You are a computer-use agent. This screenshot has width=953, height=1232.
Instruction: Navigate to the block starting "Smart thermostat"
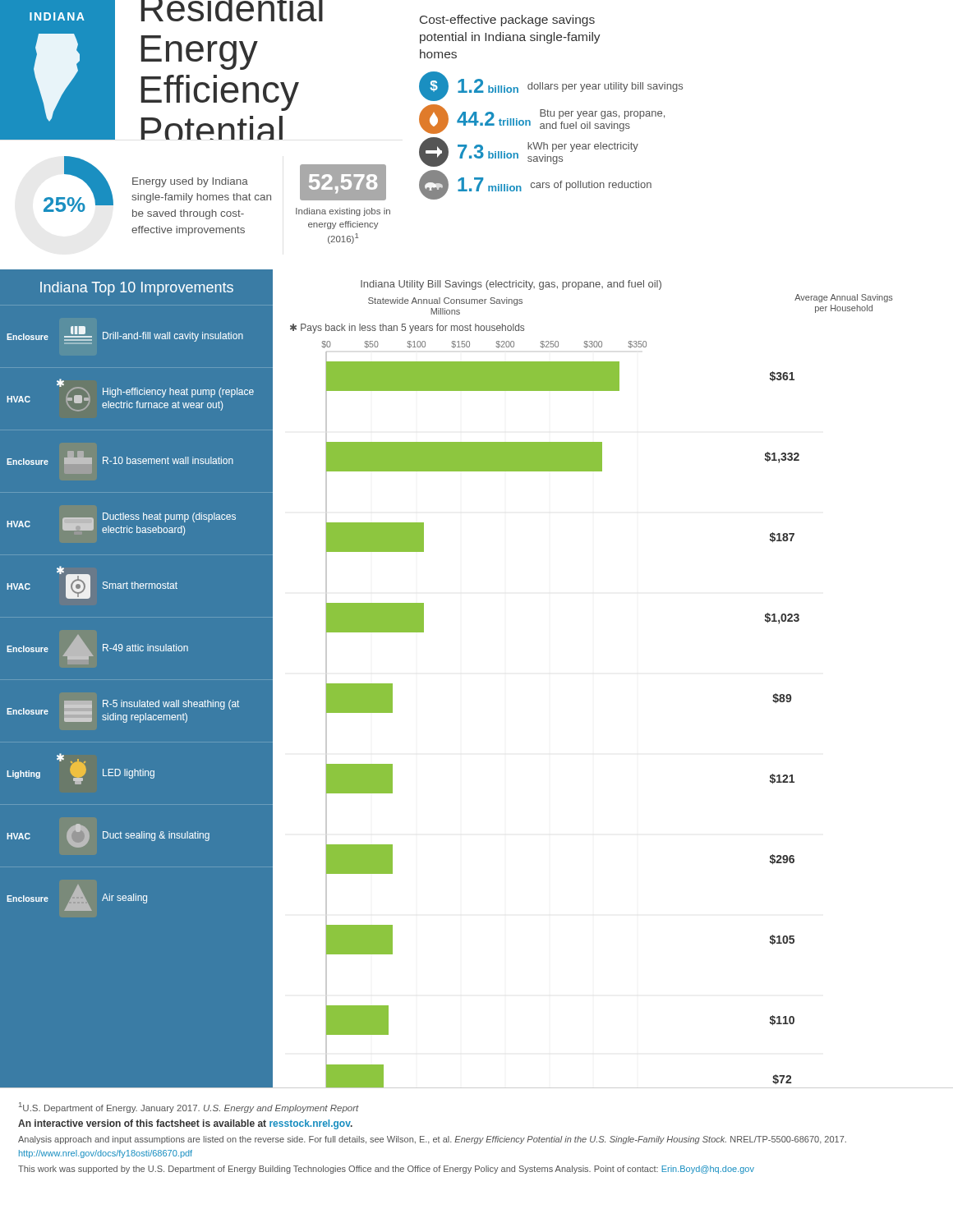[140, 585]
